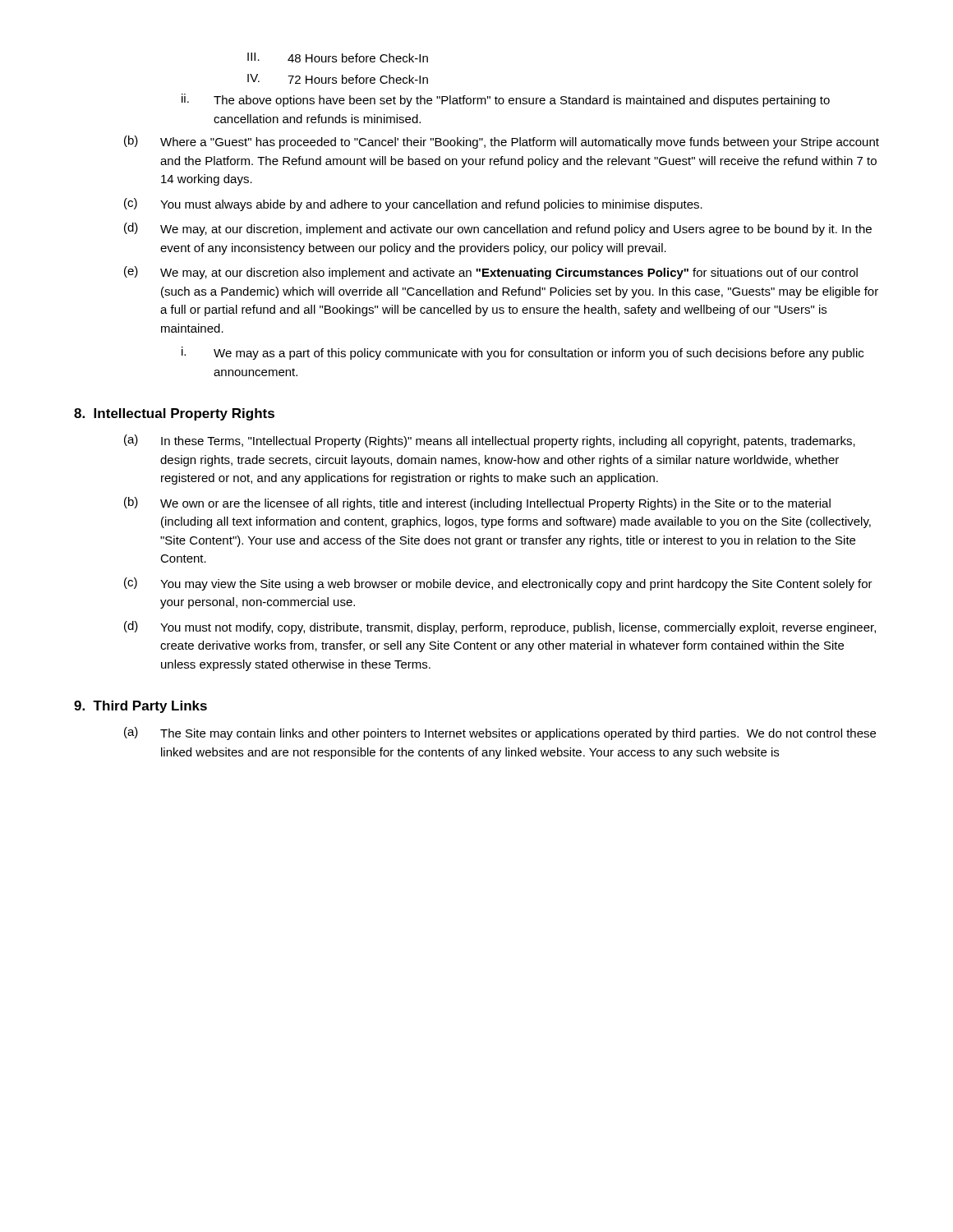Point to the region starting "ii. The above options"
The width and height of the screenshot is (953, 1232).
(x=530, y=110)
